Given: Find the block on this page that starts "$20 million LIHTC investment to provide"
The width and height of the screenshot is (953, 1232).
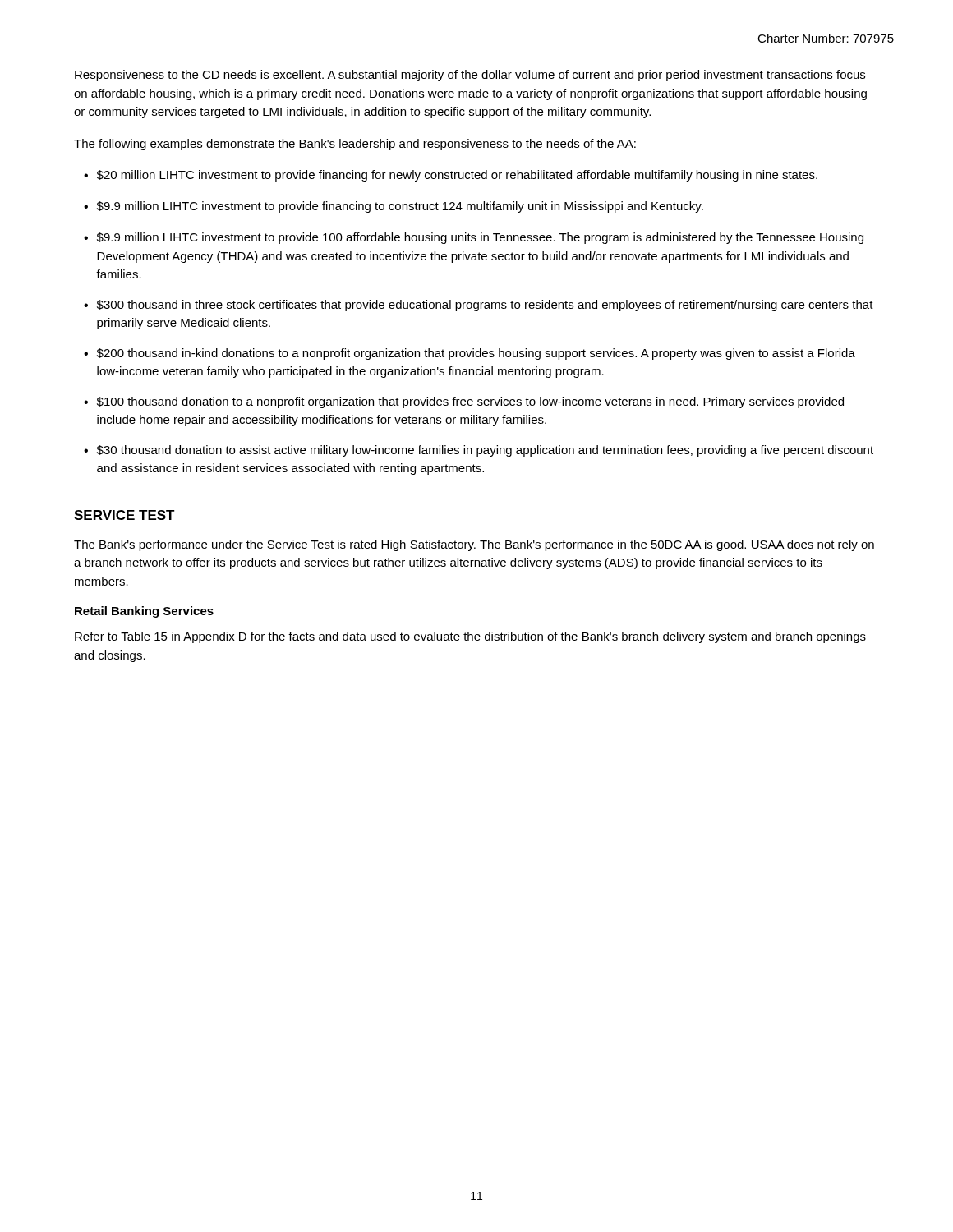Looking at the screenshot, I should click(x=457, y=175).
